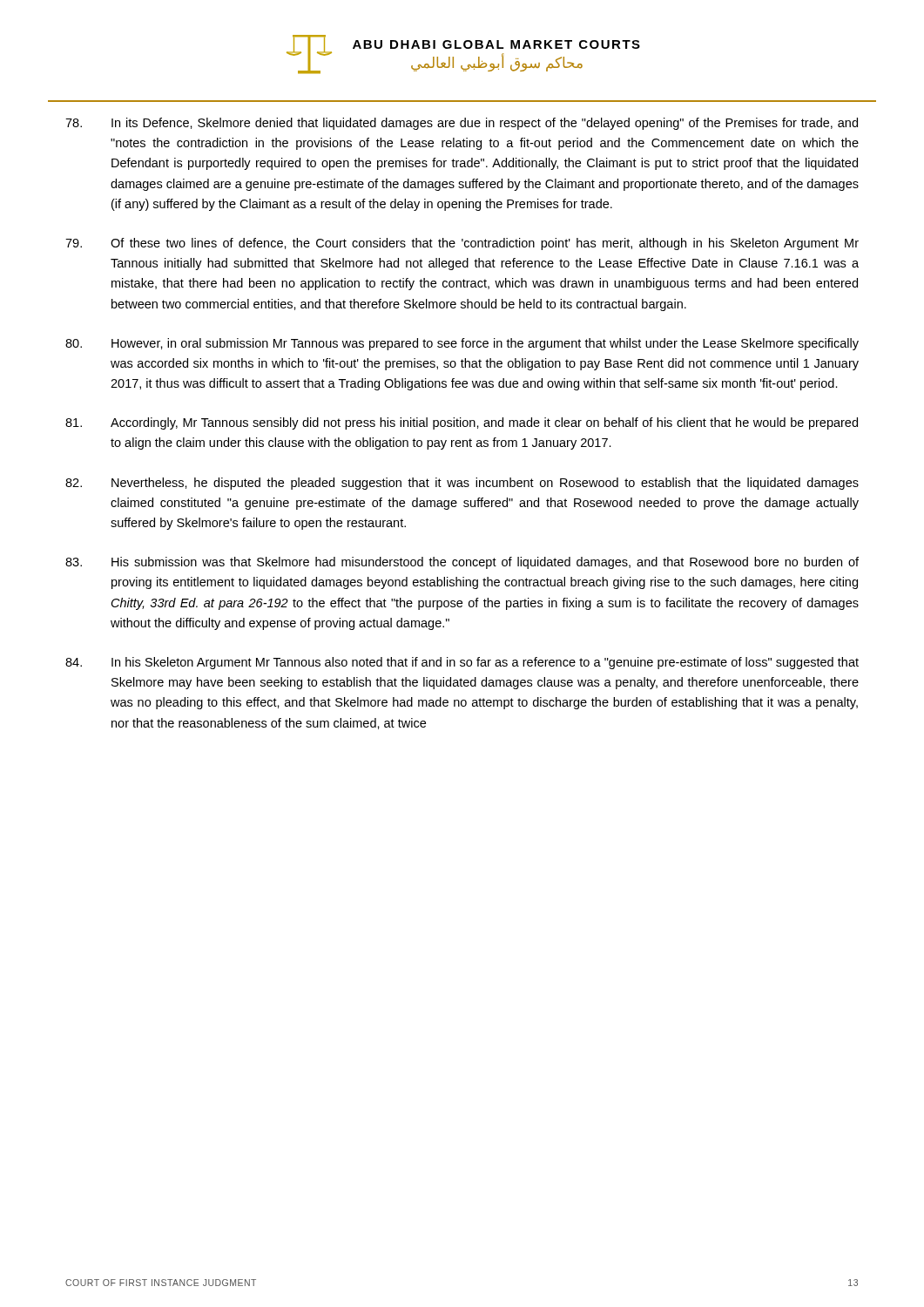Click on the passage starting "82. Nevertheless, he"
This screenshot has width=924, height=1307.
point(462,503)
